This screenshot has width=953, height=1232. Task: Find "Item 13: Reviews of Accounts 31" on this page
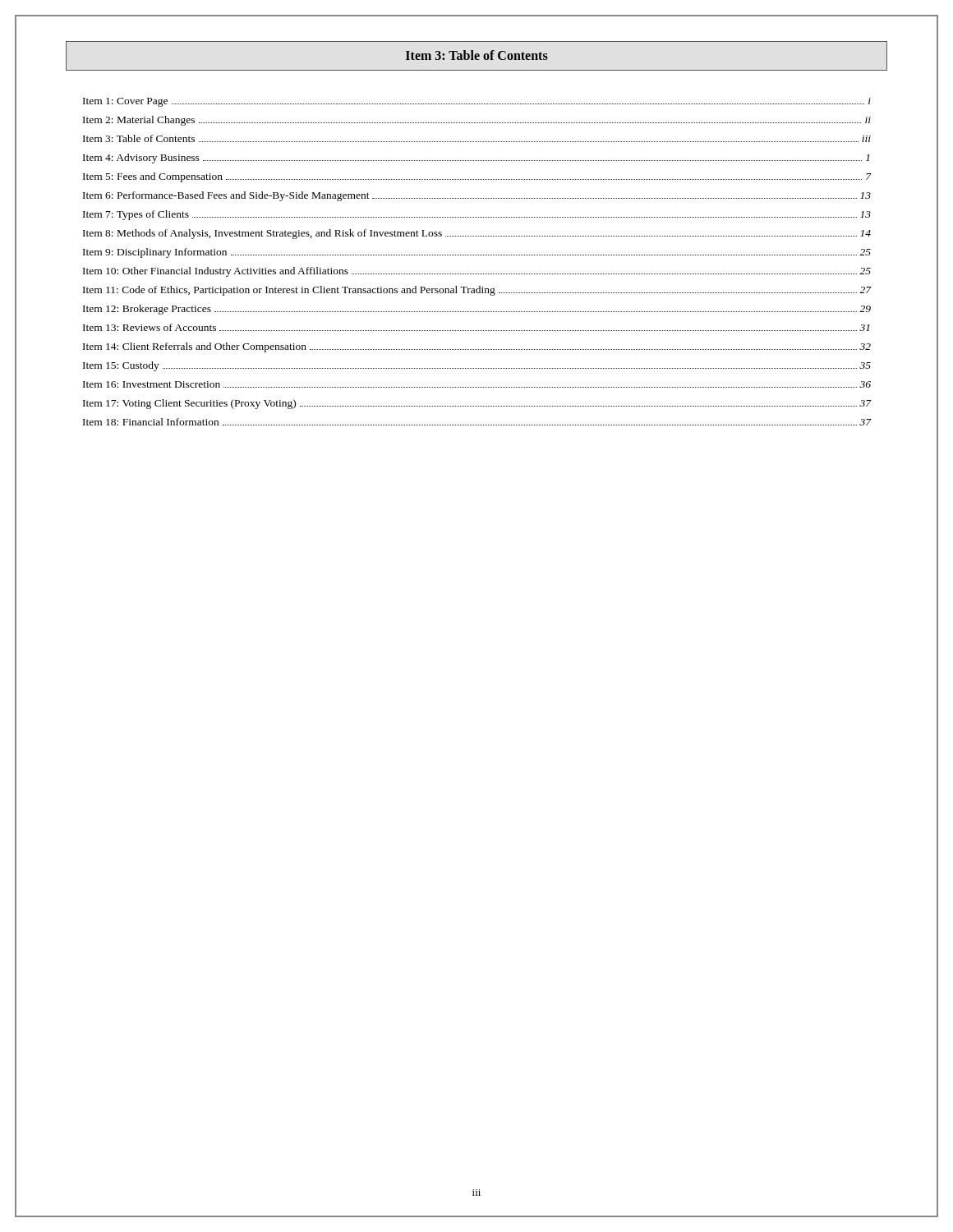pos(476,328)
